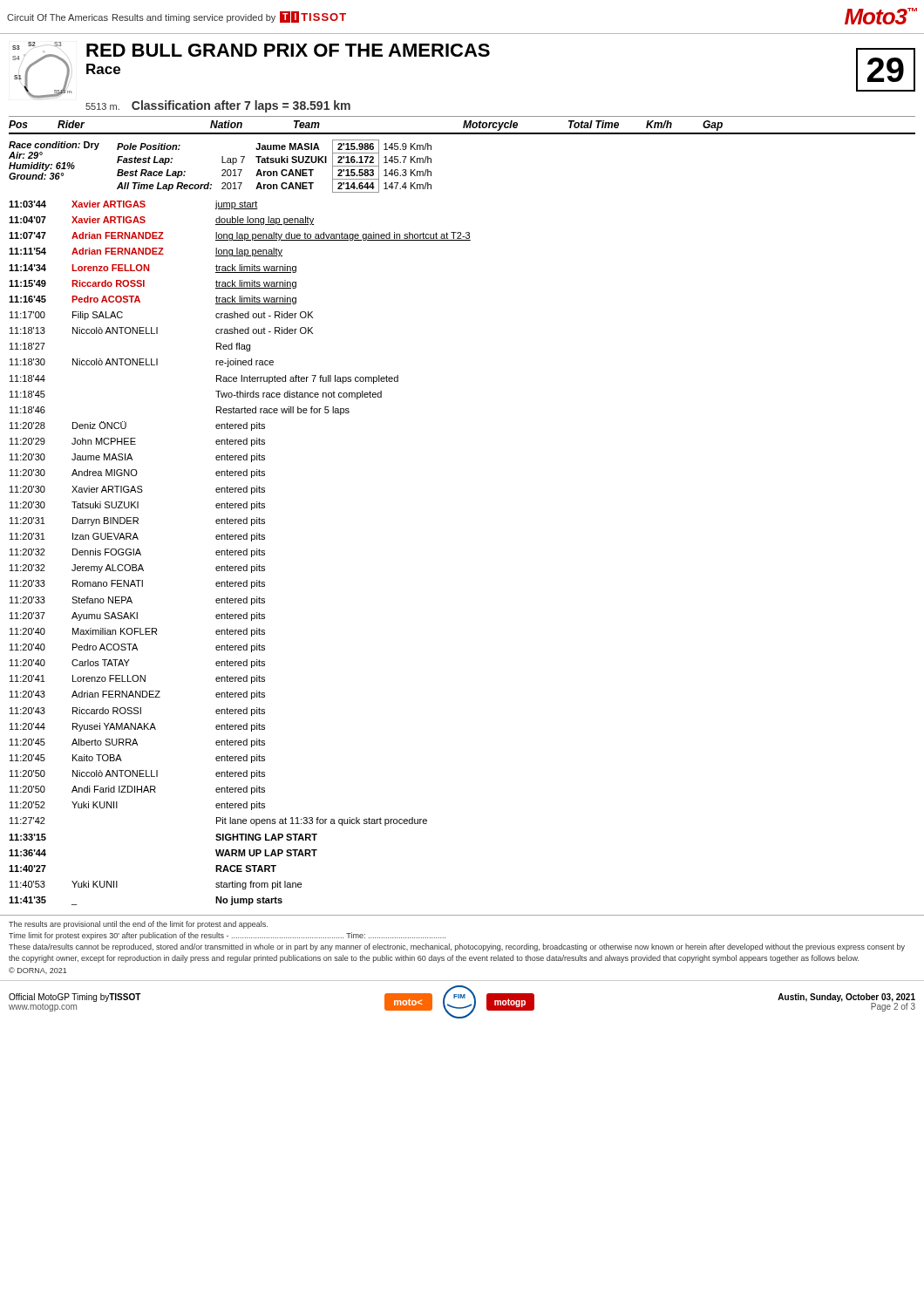Locate the text block starting "The results are provisional until the end"

pos(138,925)
